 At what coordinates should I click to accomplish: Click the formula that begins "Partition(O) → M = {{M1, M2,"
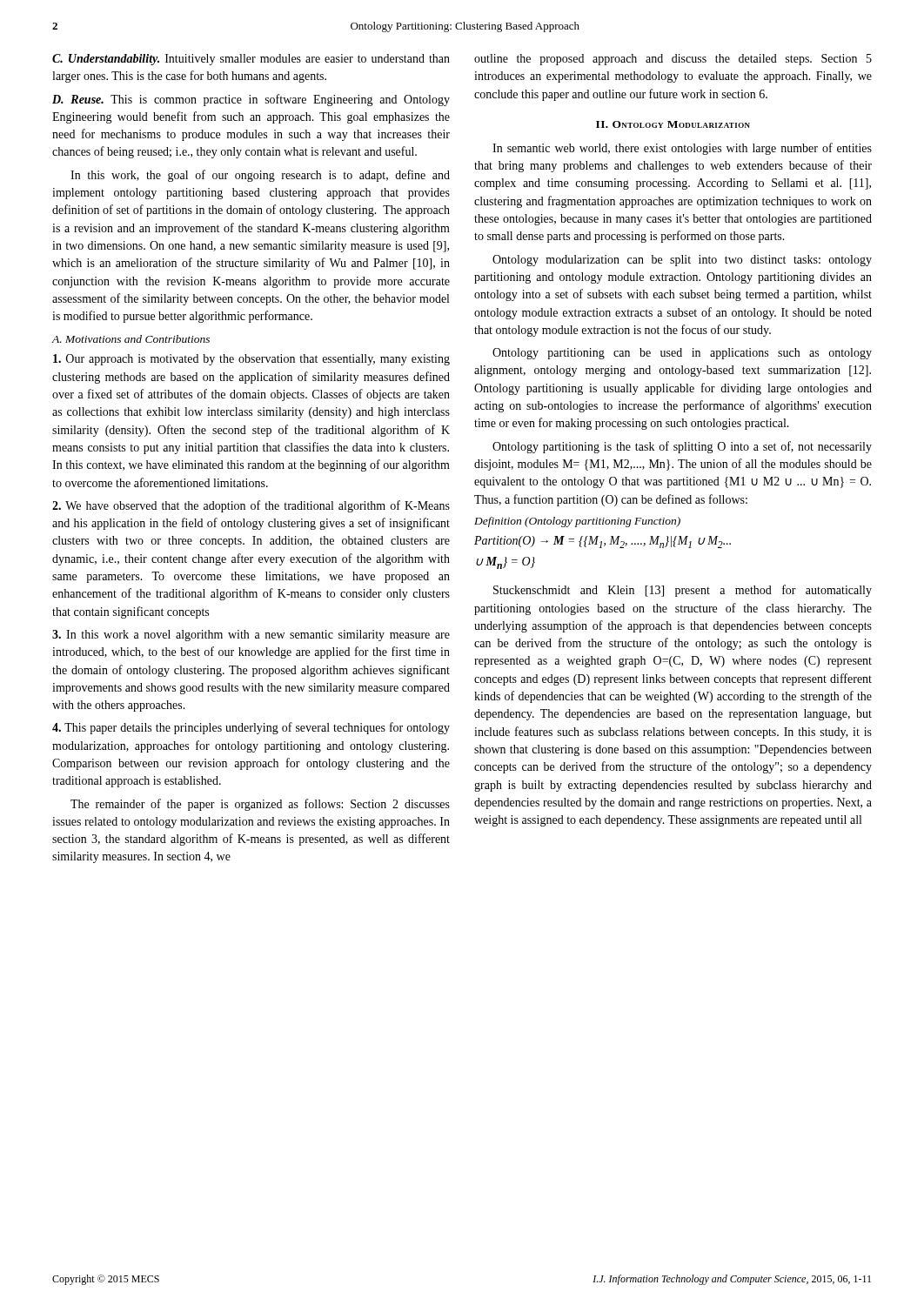(673, 553)
